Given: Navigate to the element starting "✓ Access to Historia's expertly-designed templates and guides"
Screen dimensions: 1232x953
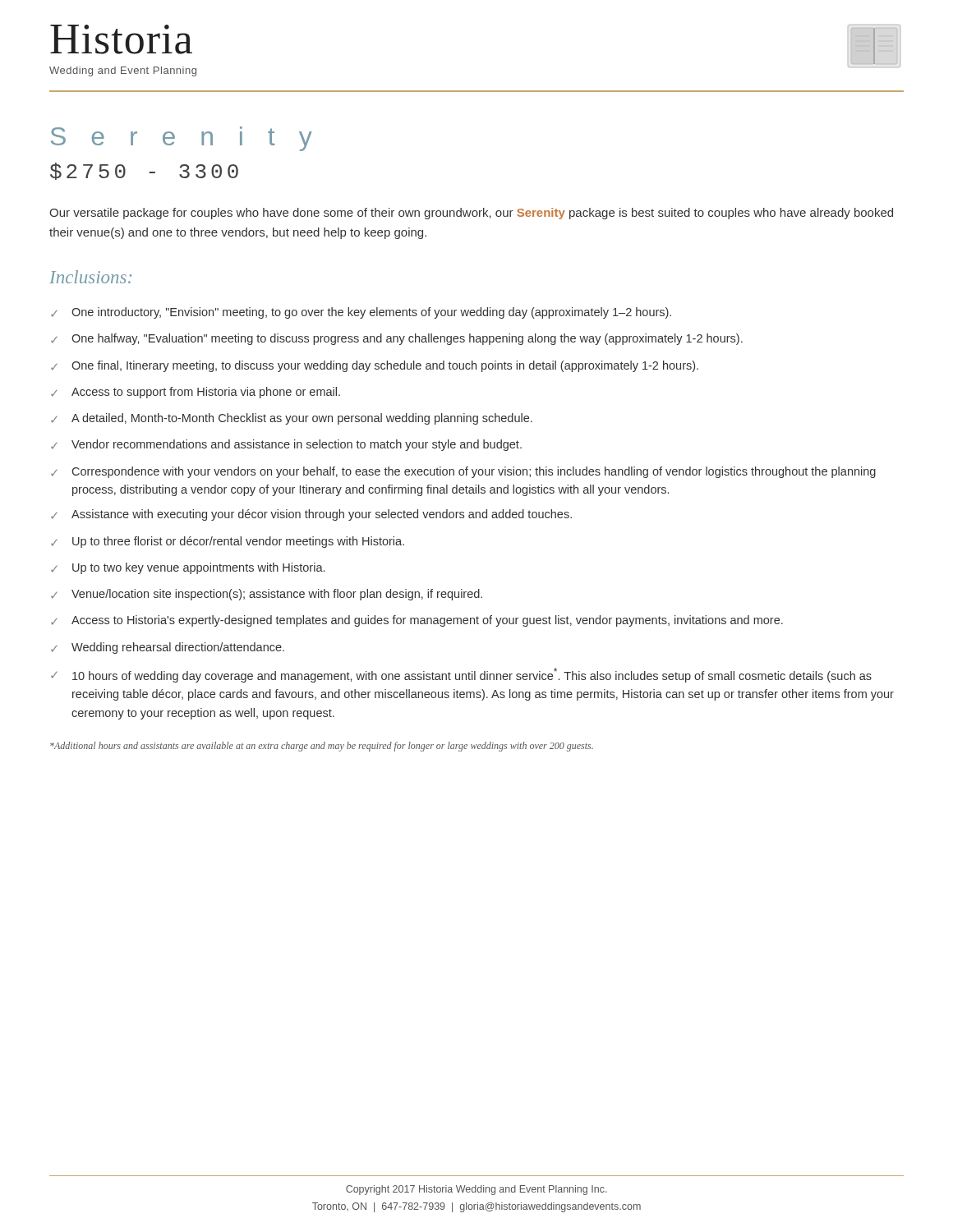Looking at the screenshot, I should (x=416, y=621).
